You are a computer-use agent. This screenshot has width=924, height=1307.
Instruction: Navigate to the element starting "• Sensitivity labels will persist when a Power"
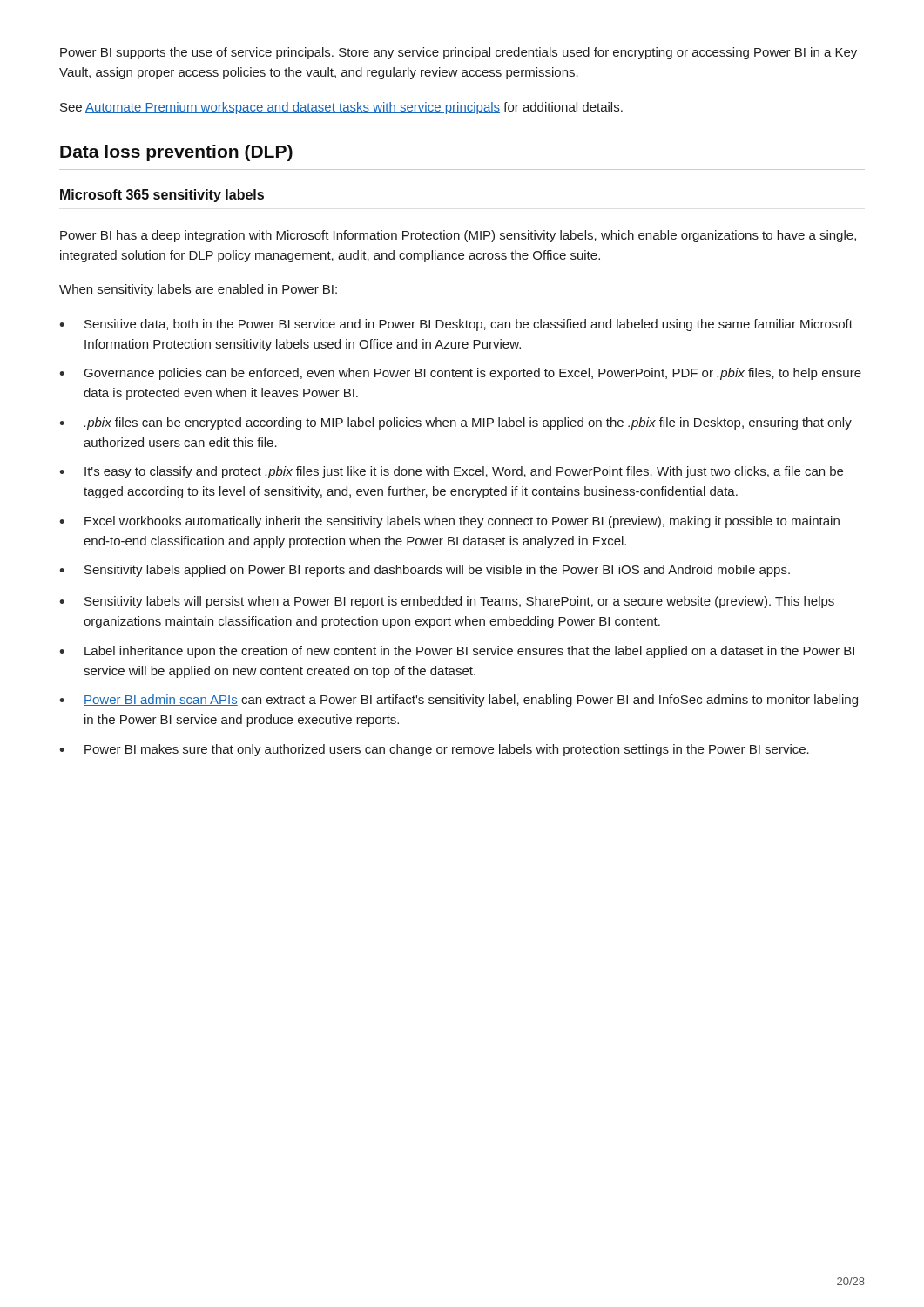tap(462, 611)
